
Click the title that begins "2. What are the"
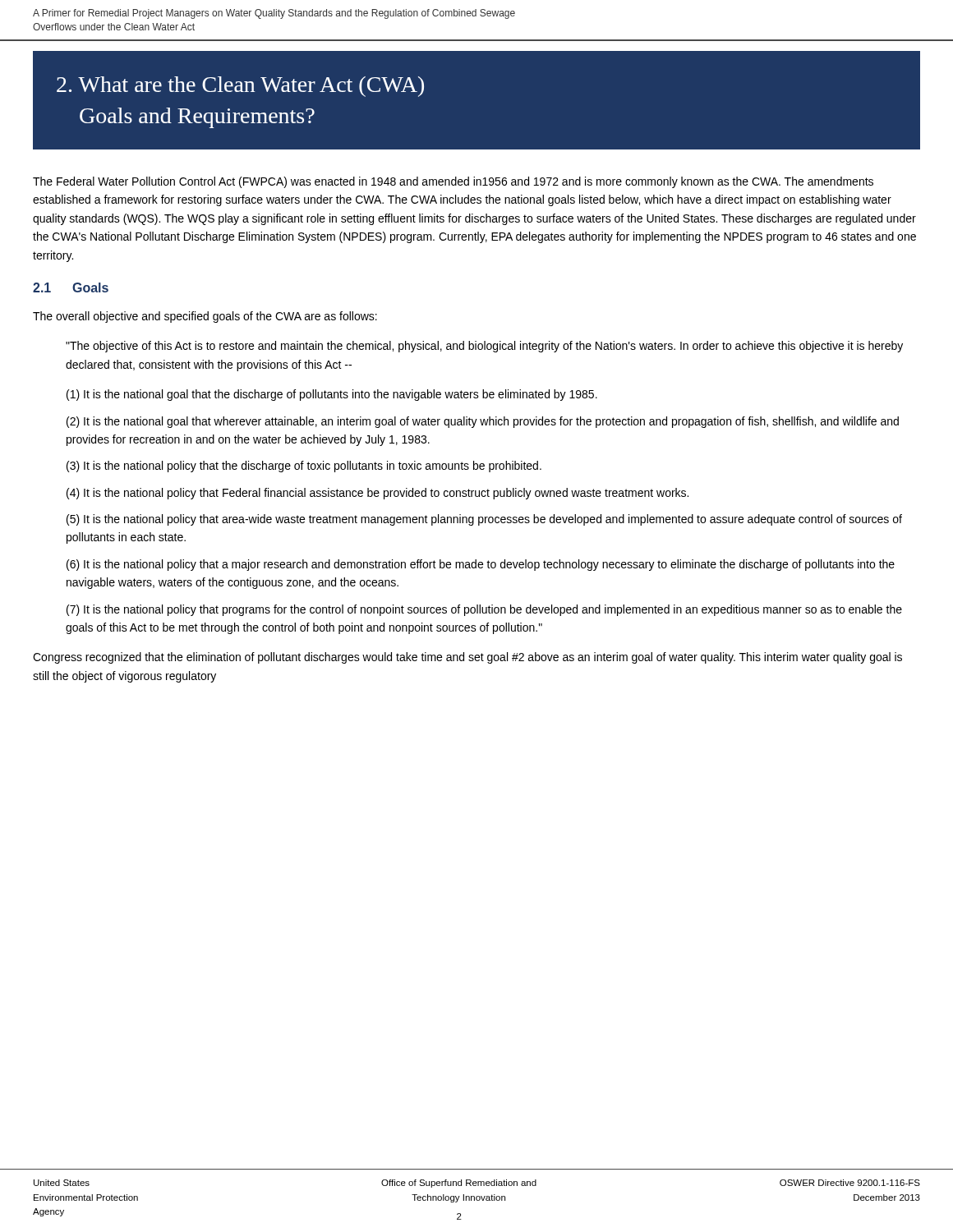tap(240, 87)
